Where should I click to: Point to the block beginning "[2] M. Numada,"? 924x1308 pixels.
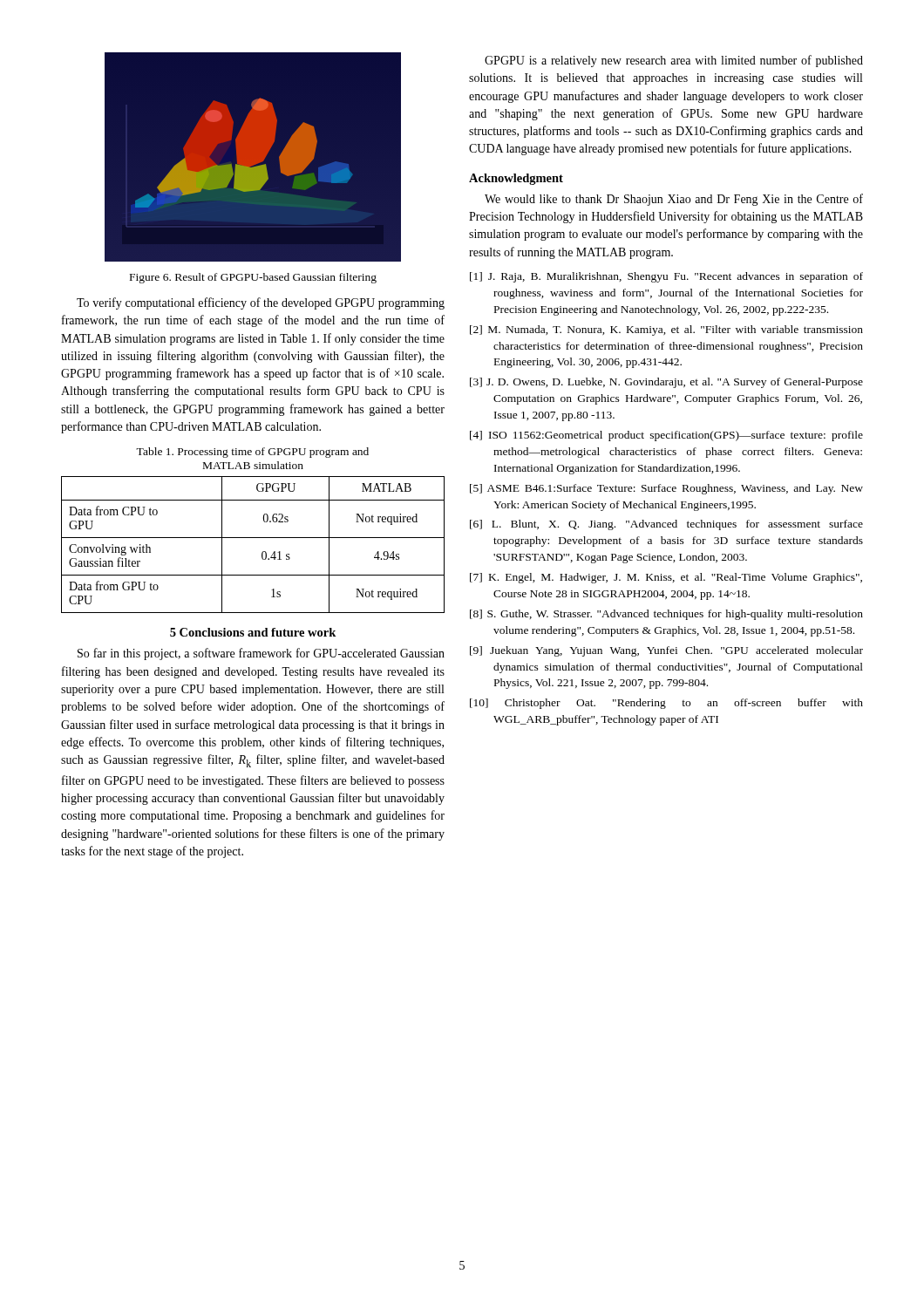(x=666, y=345)
